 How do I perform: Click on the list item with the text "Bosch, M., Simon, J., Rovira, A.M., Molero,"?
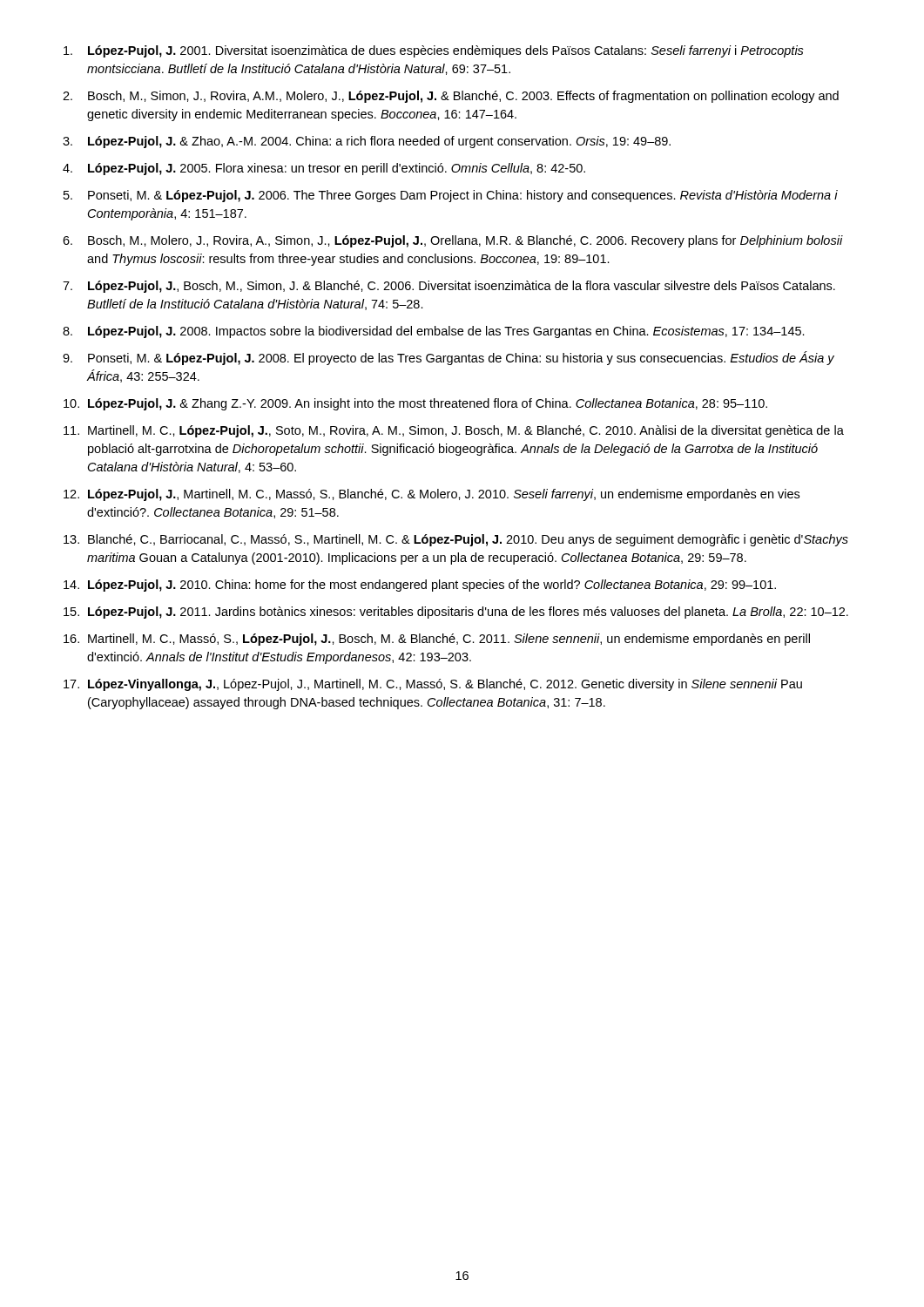click(474, 105)
